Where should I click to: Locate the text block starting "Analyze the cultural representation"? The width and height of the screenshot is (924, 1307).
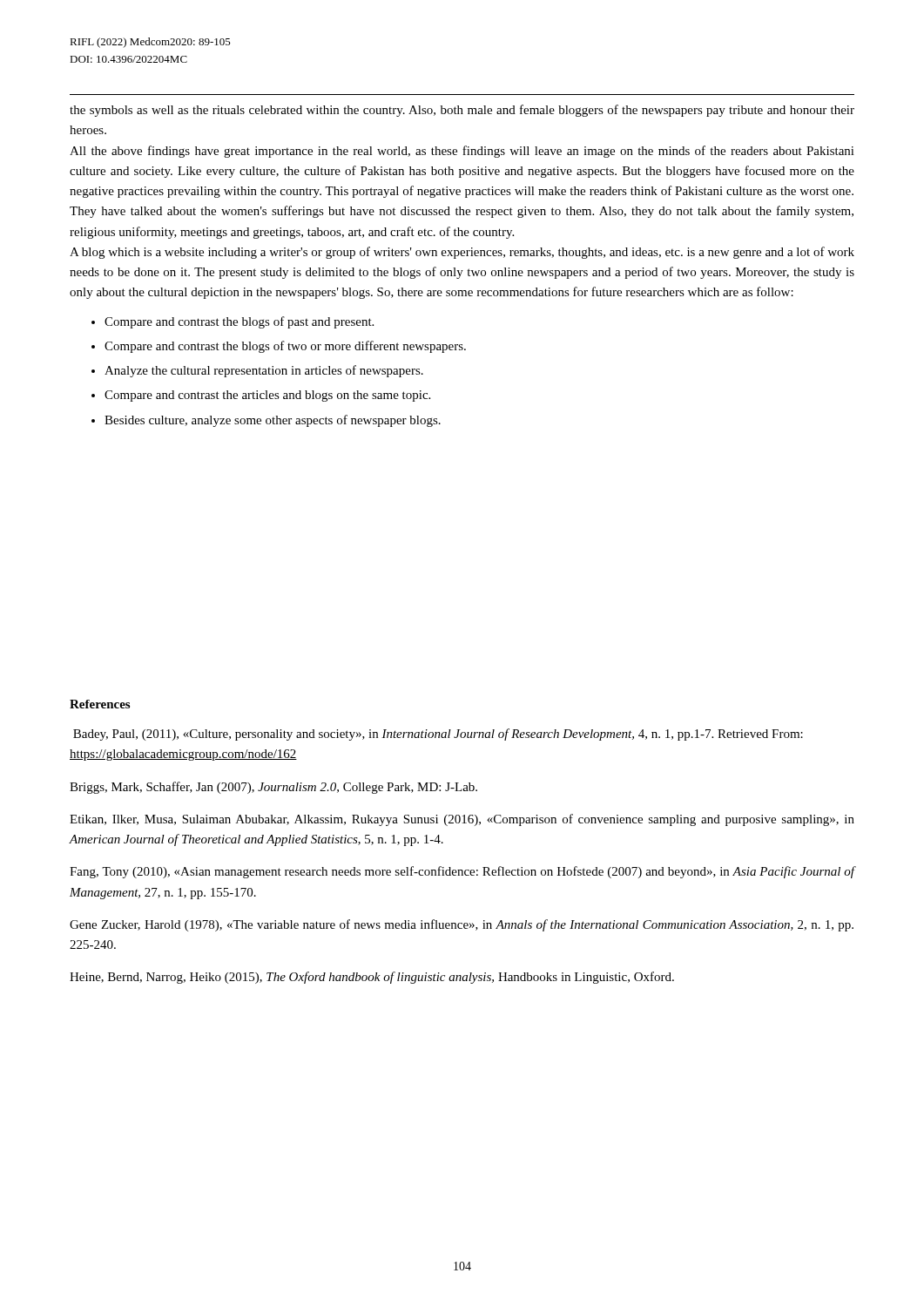click(x=264, y=370)
